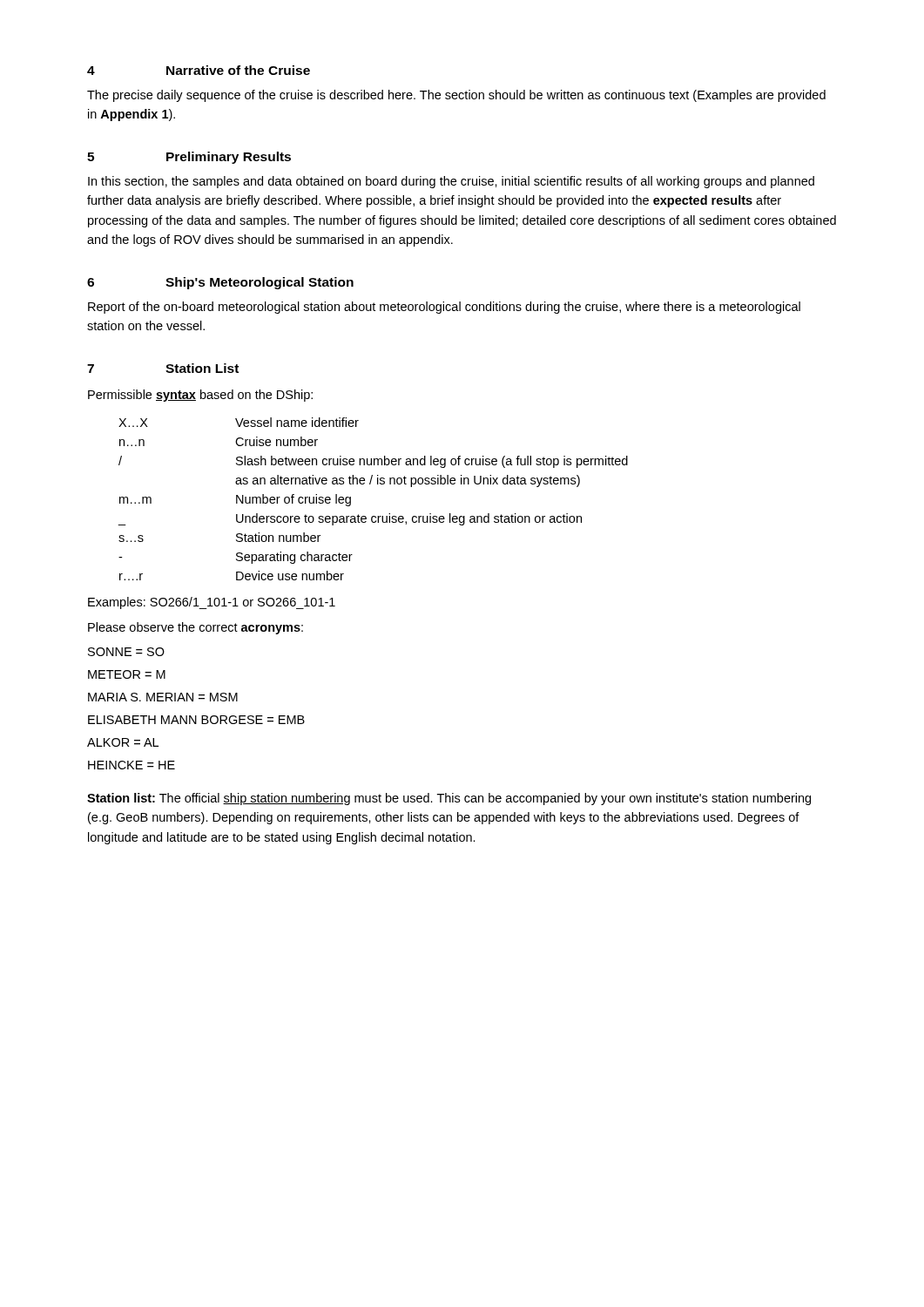This screenshot has width=924, height=1307.
Task: Point to the passage starting "ALKOR = AL"
Action: (x=123, y=742)
